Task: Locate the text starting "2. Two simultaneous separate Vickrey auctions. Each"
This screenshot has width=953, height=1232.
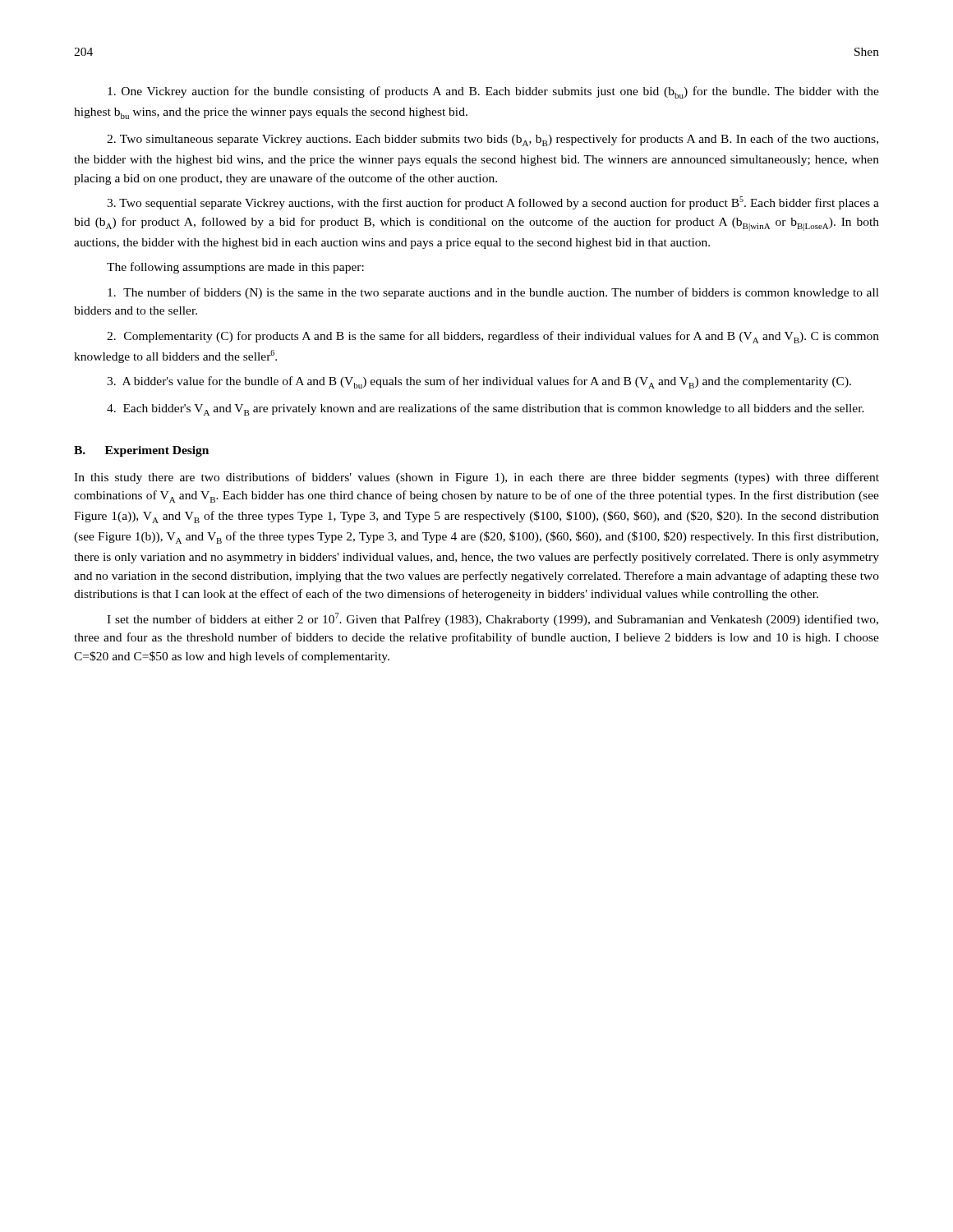Action: [476, 158]
